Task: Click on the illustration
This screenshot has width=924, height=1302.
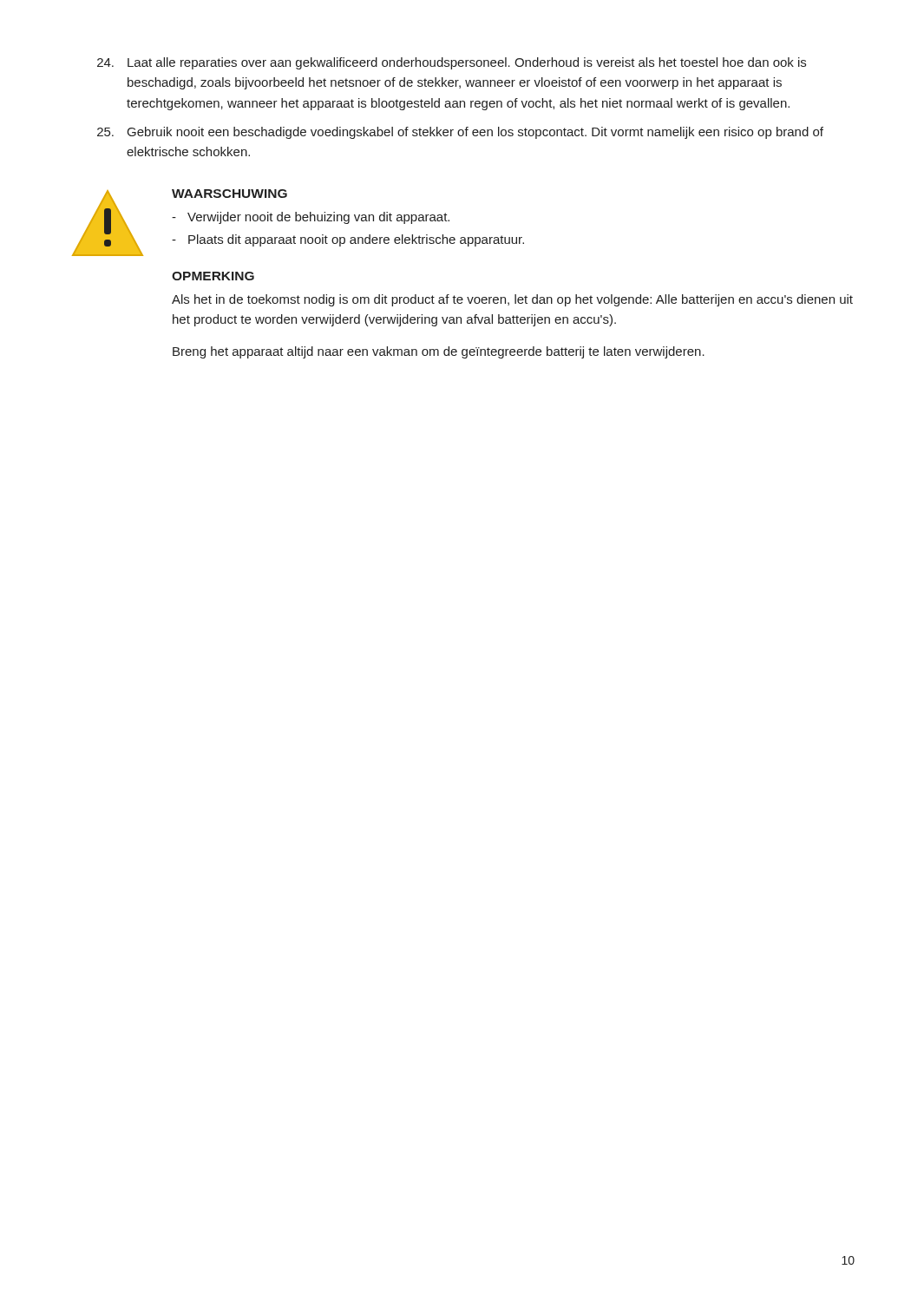Action: [x=108, y=225]
